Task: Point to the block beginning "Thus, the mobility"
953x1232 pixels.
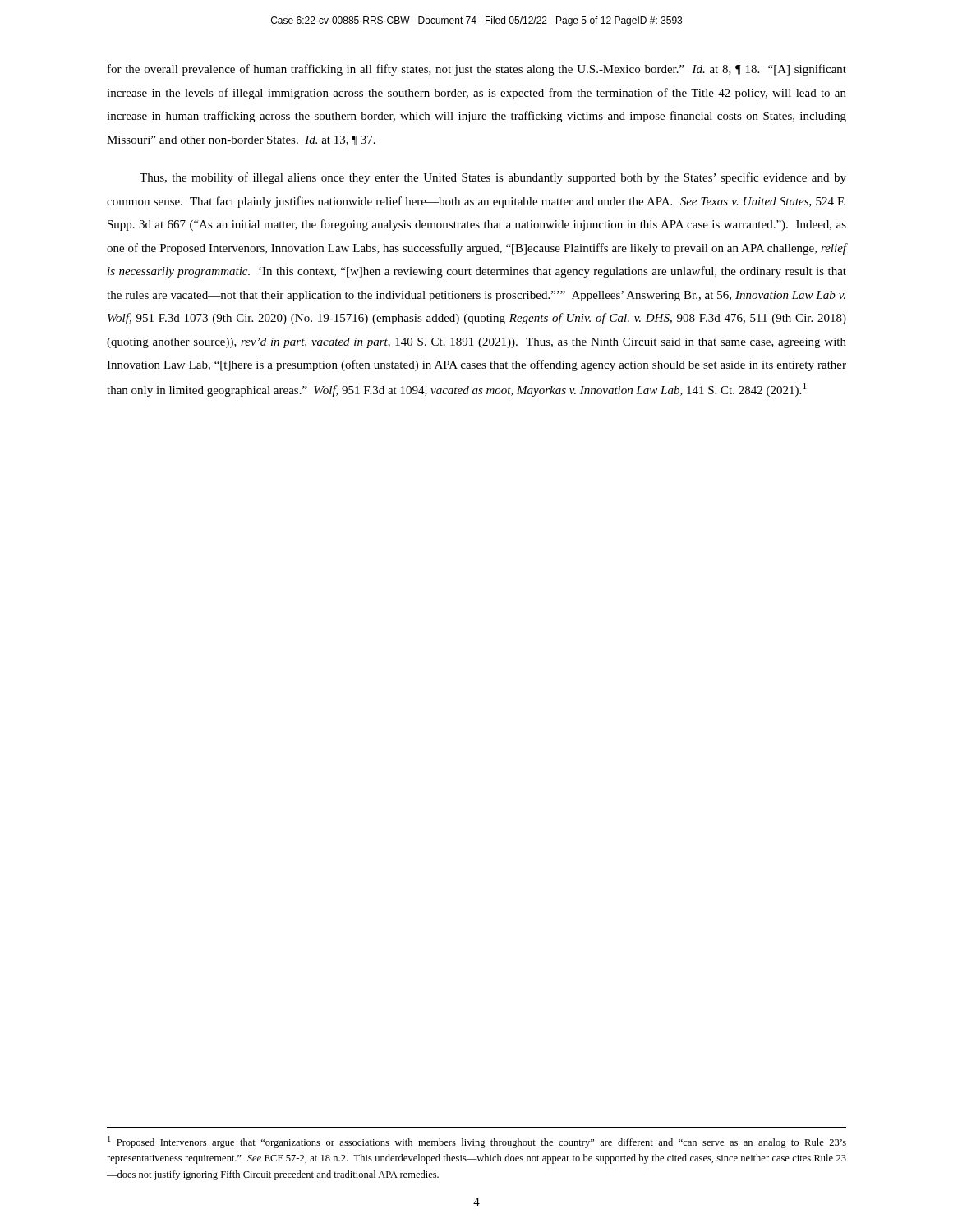Action: click(x=476, y=284)
